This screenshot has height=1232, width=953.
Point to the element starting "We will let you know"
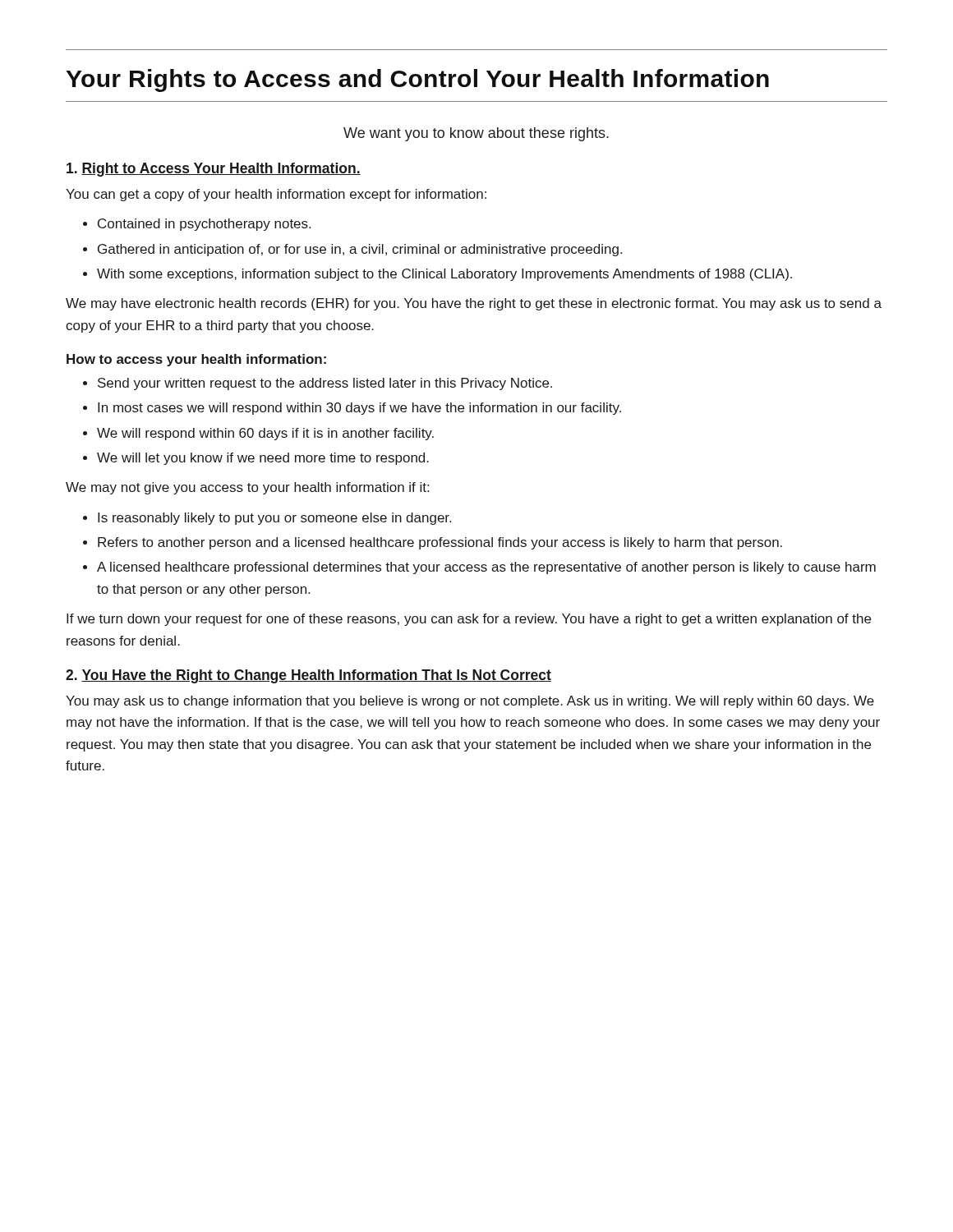tap(263, 458)
